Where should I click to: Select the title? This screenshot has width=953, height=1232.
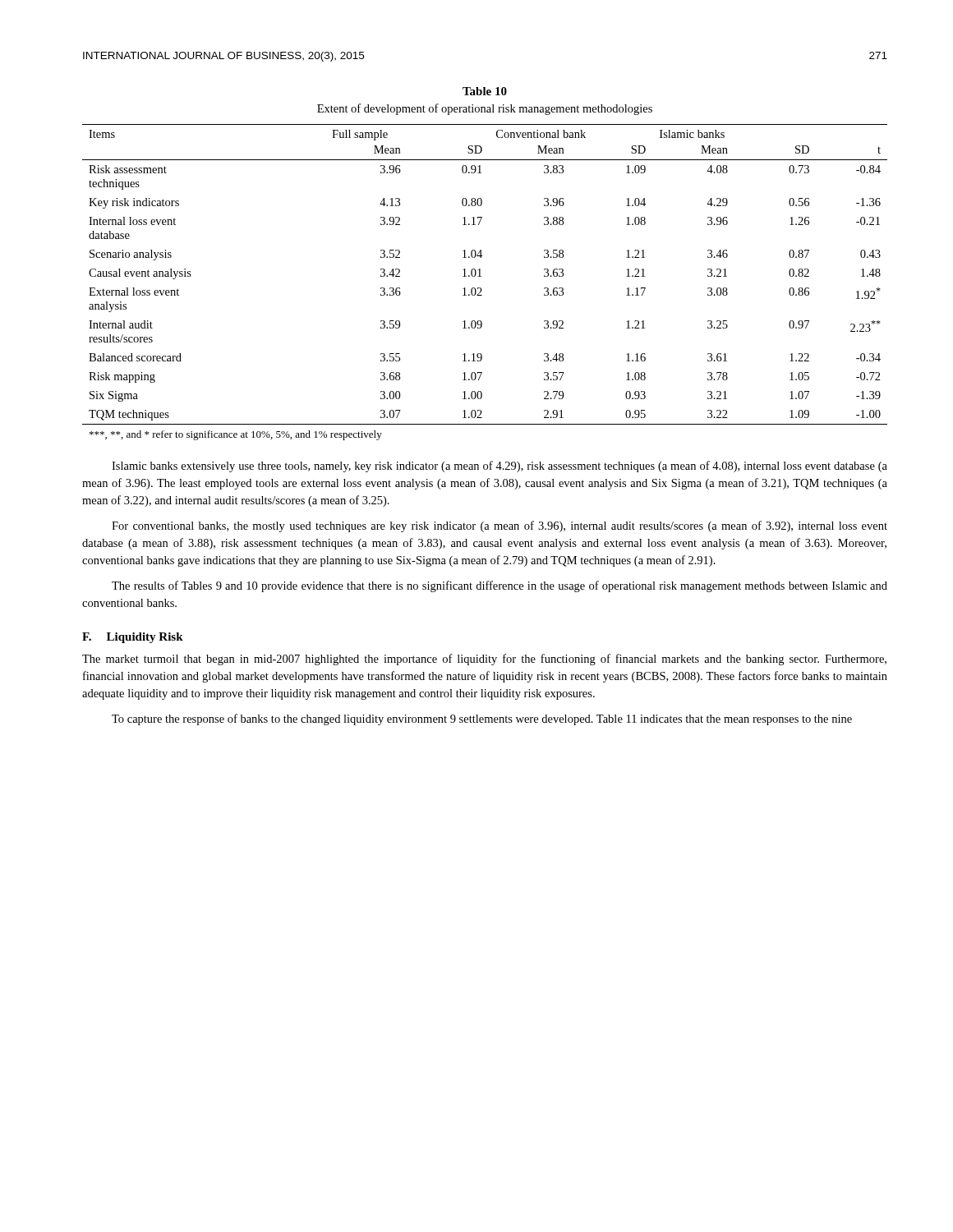(485, 91)
